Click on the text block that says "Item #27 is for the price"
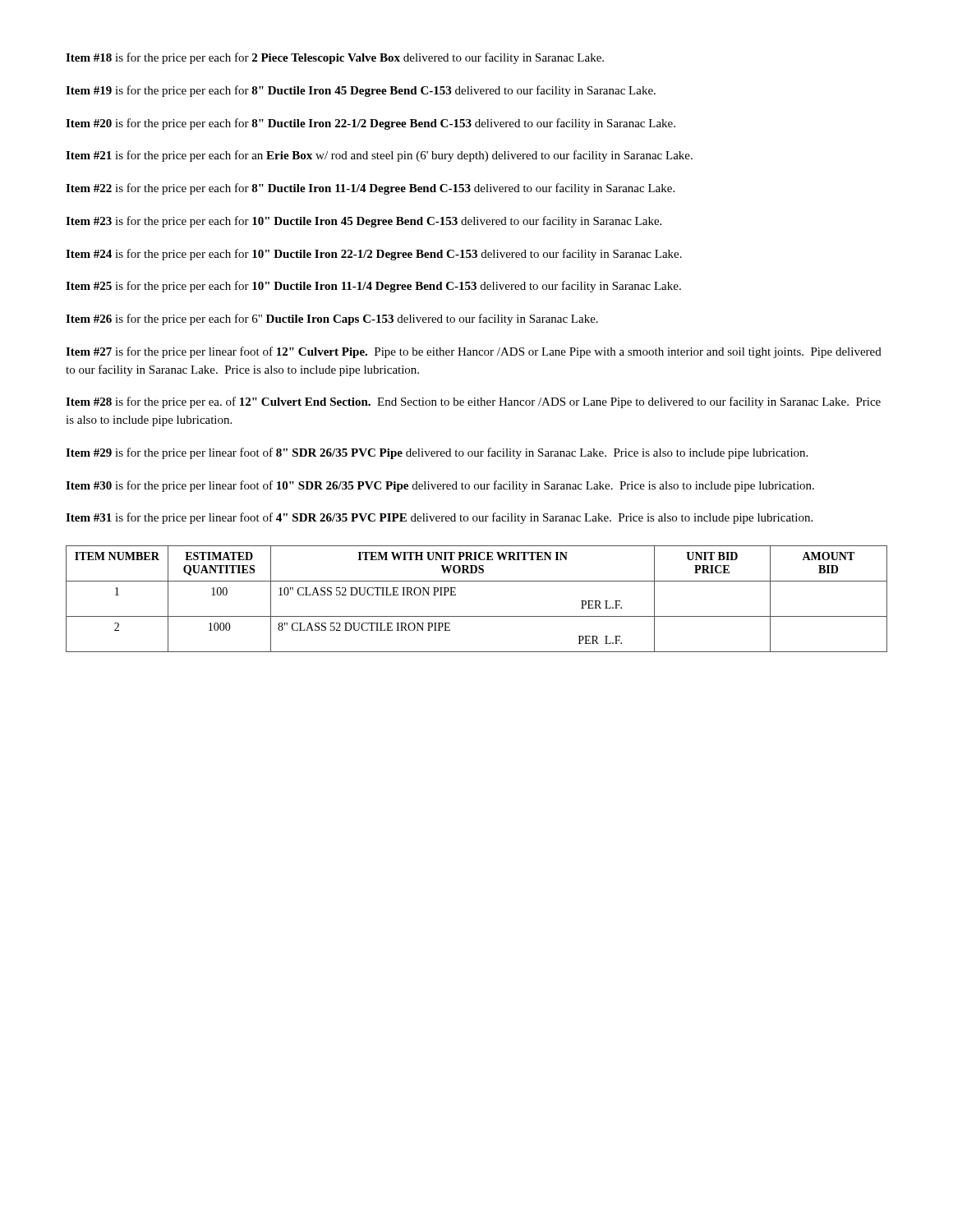Viewport: 953px width, 1232px height. (x=474, y=360)
